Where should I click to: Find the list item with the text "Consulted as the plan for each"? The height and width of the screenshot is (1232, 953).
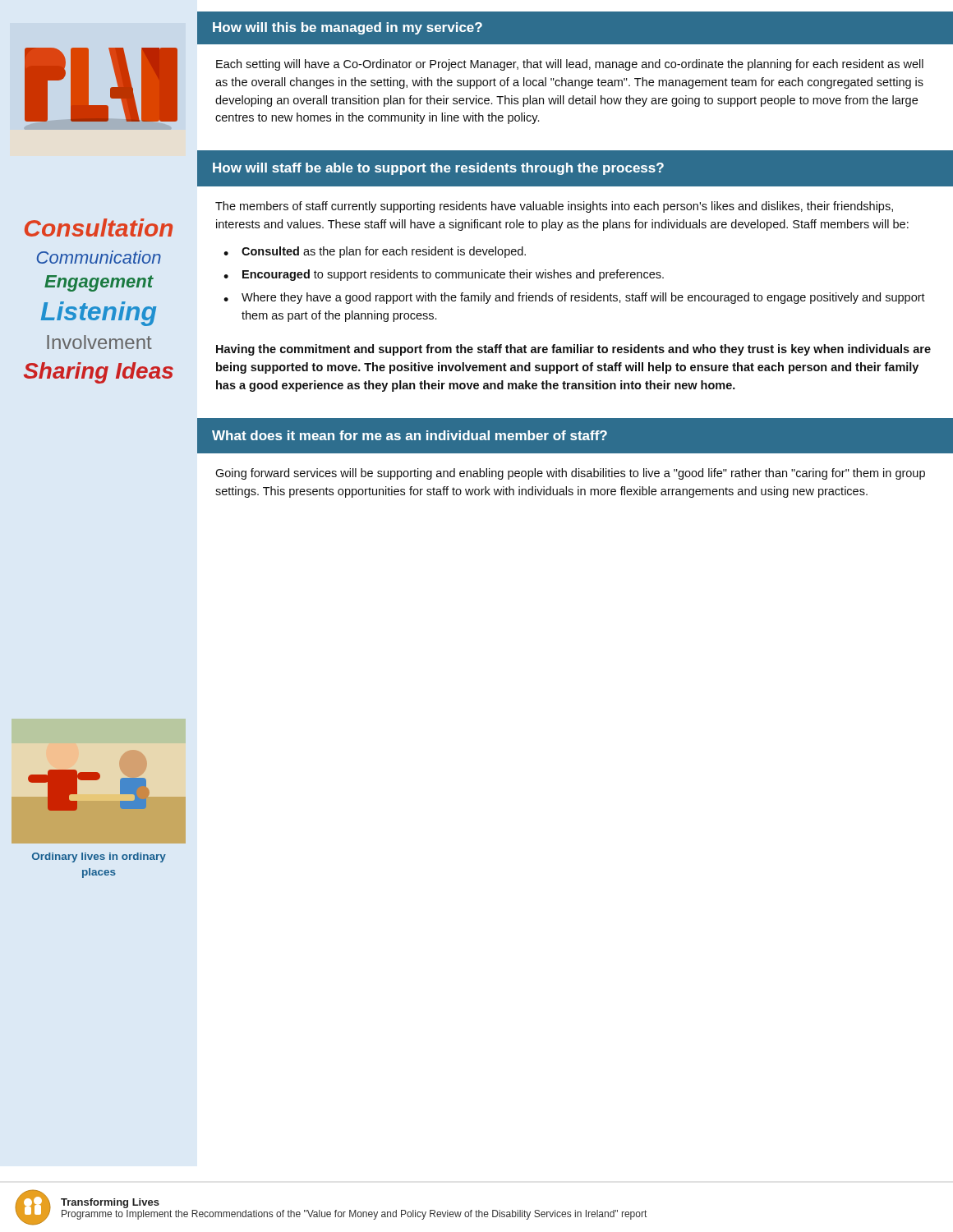click(384, 252)
